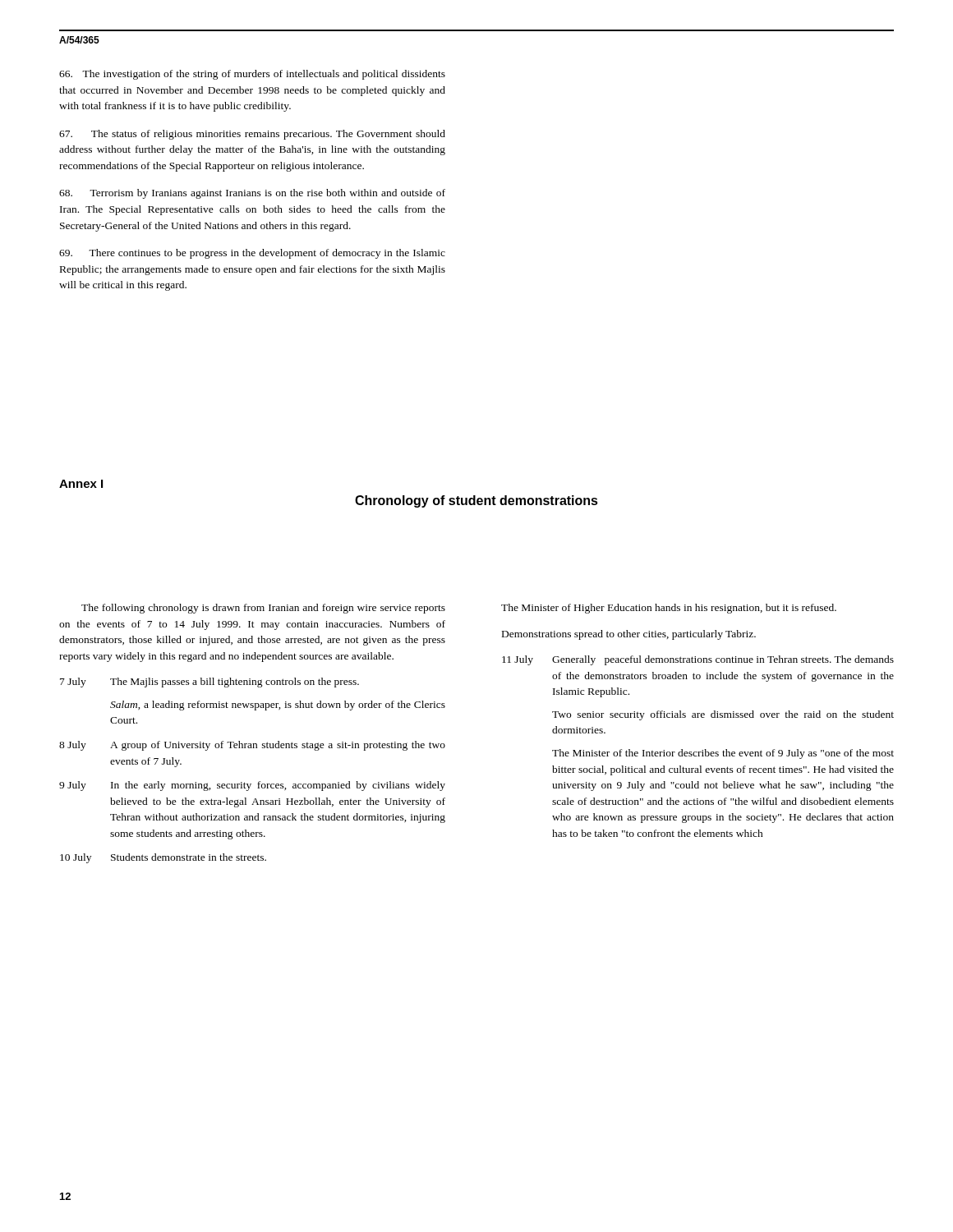Image resolution: width=953 pixels, height=1232 pixels.
Task: Find the text block starting "Demonstrations spread to other cities, particularly"
Action: pos(629,633)
